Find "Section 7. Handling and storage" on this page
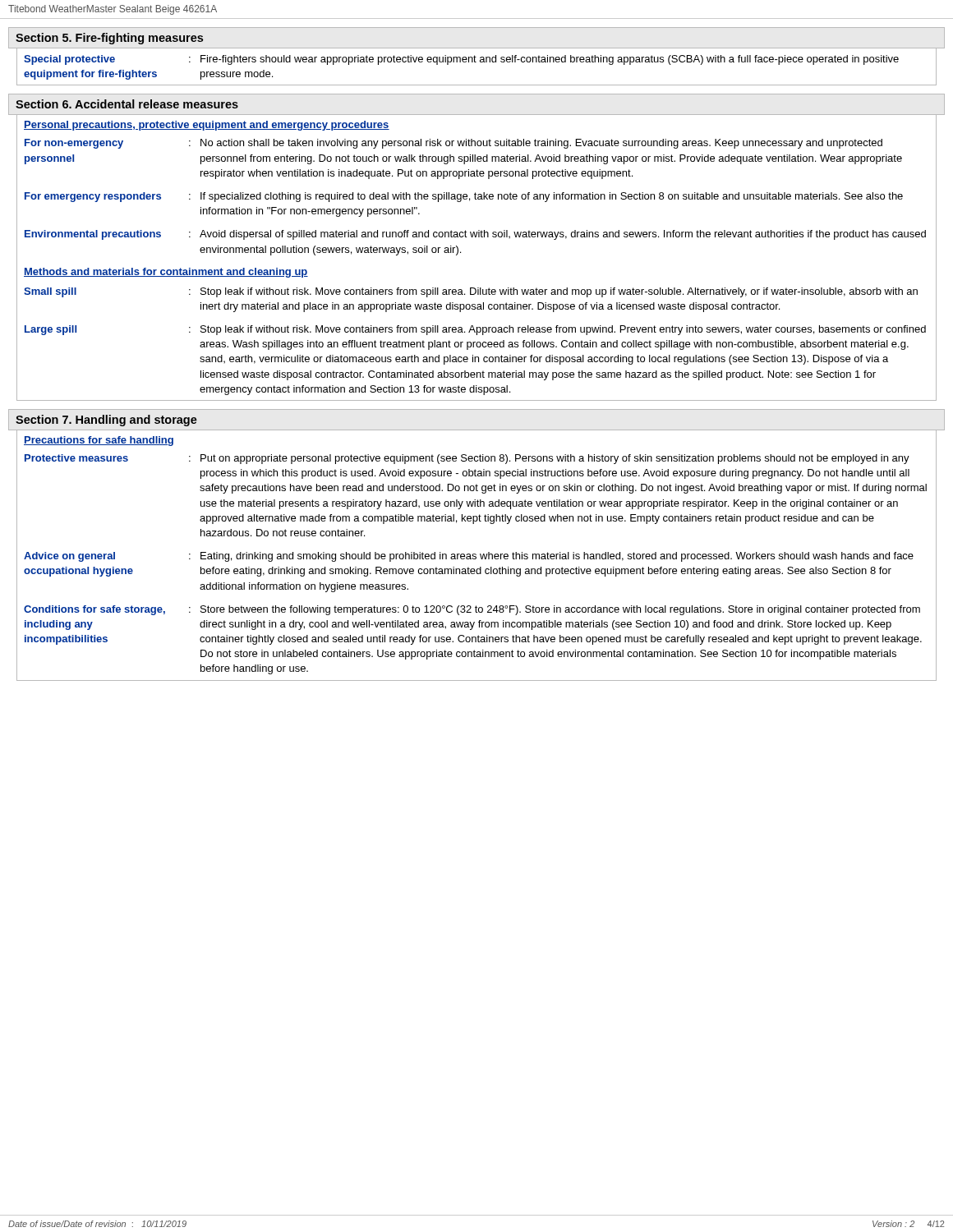 (x=106, y=420)
